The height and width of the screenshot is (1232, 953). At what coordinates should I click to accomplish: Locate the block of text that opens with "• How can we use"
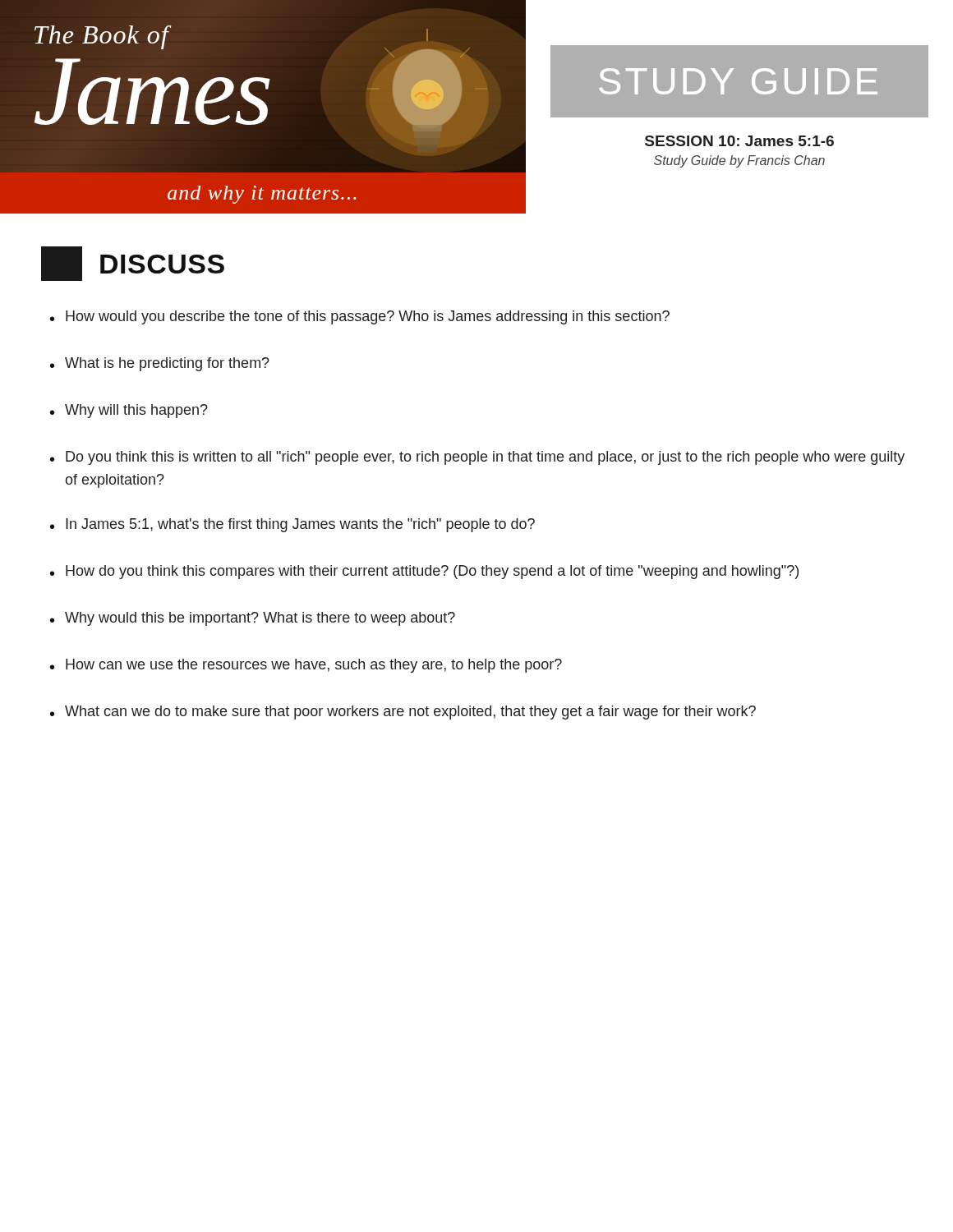tap(481, 666)
